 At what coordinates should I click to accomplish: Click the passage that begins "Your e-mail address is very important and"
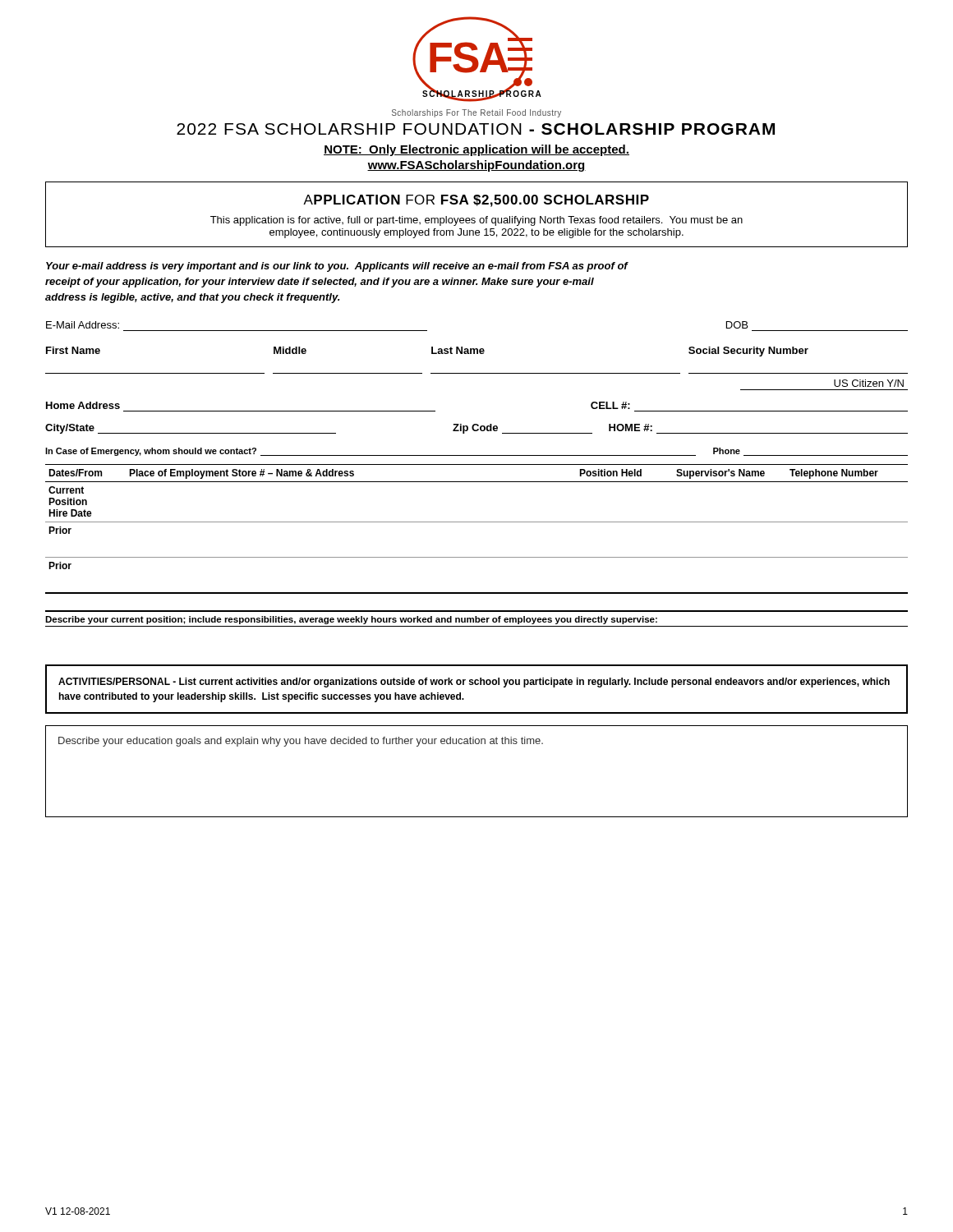coord(336,281)
